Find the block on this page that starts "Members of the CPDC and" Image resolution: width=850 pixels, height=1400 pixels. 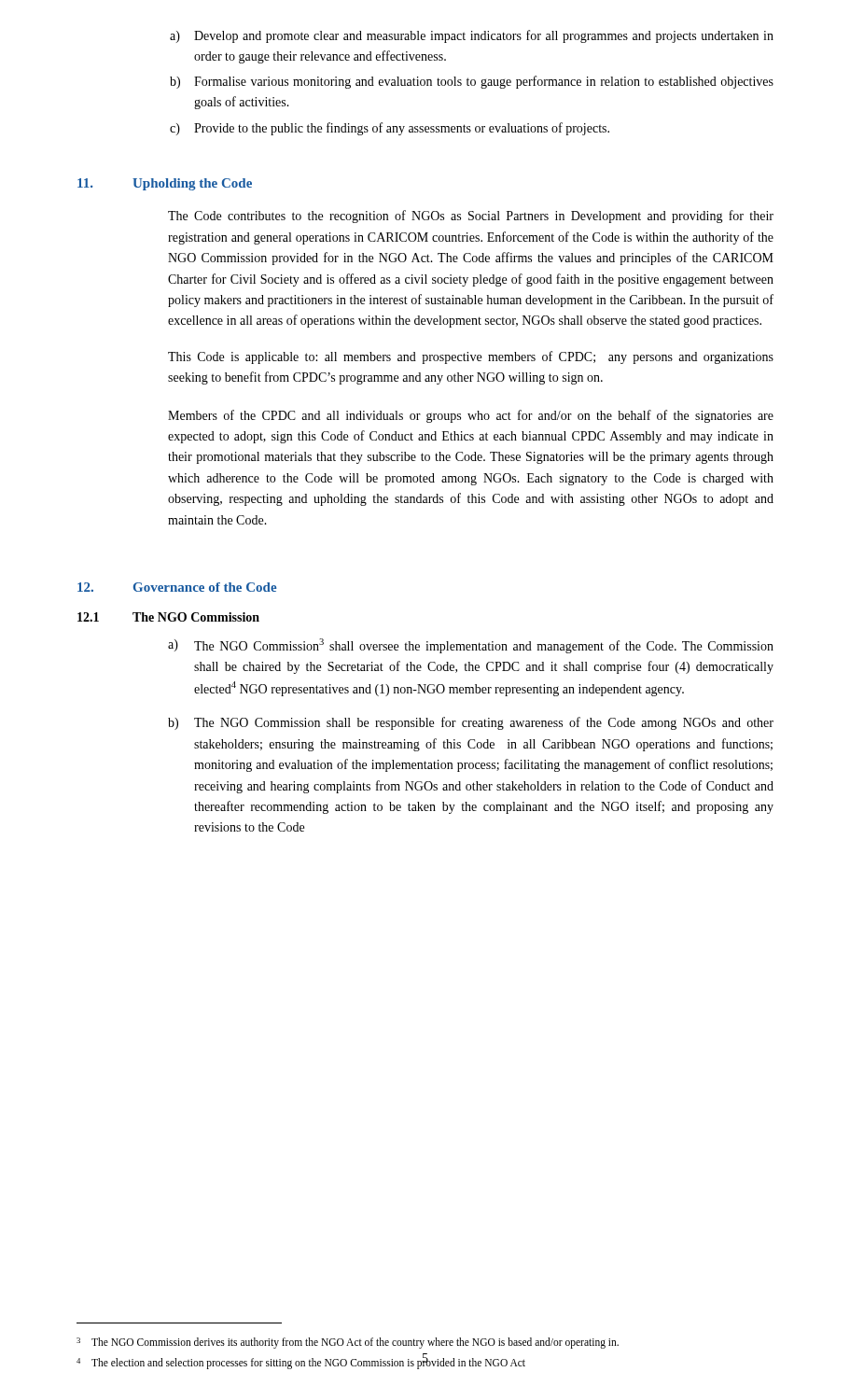click(x=471, y=468)
